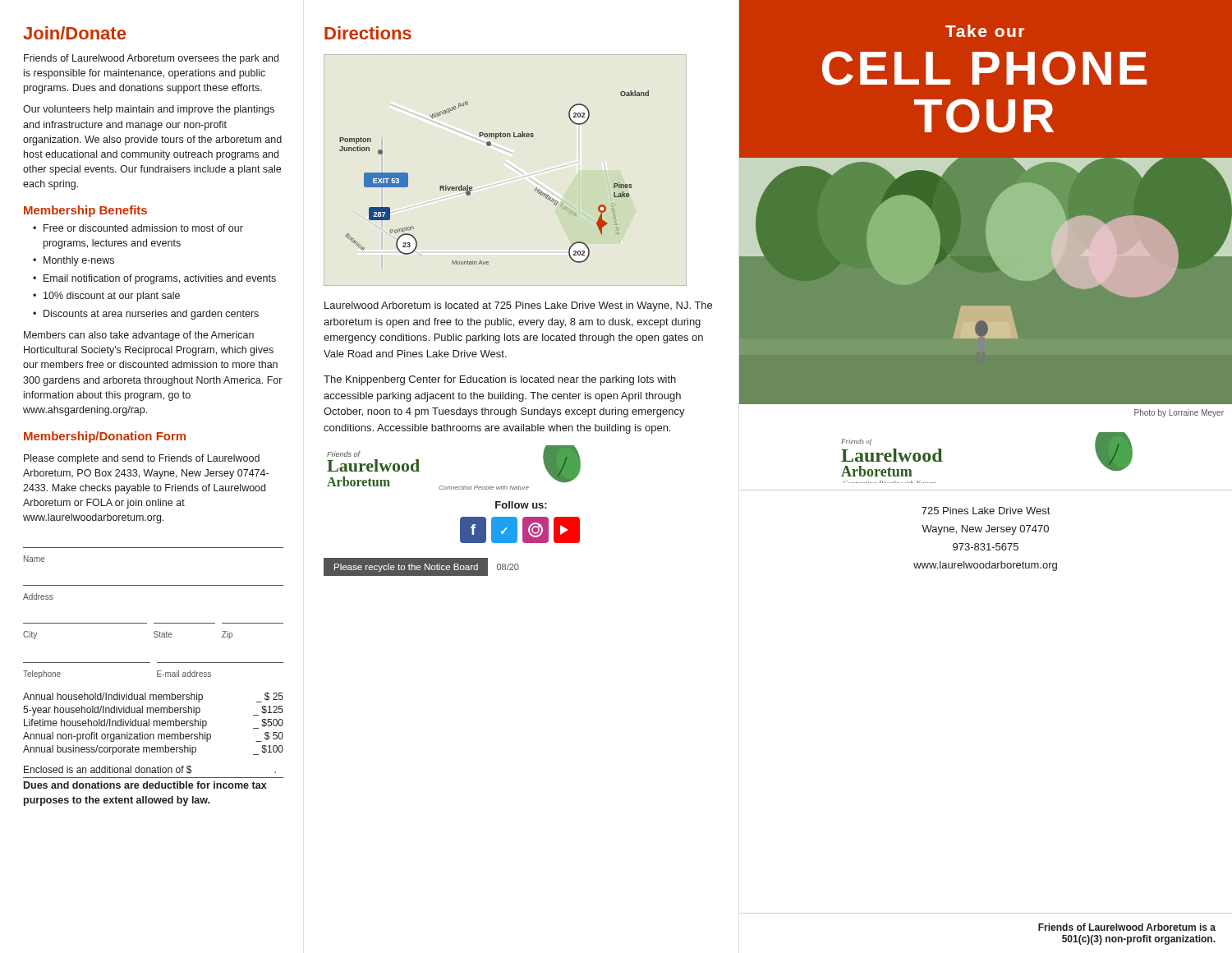1232x953 pixels.
Task: Find the infographic
Action: [521, 530]
